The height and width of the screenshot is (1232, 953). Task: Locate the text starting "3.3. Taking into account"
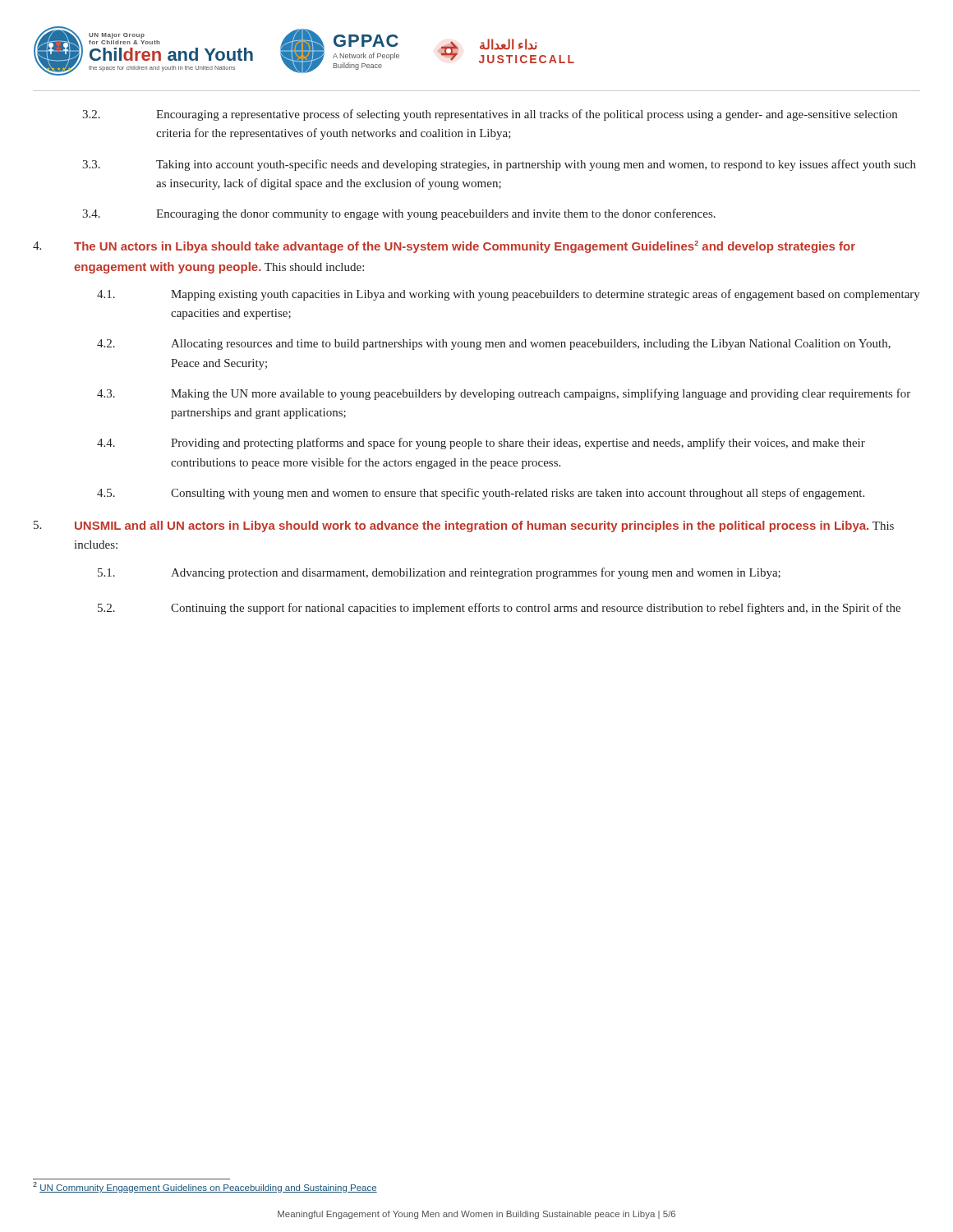click(476, 174)
